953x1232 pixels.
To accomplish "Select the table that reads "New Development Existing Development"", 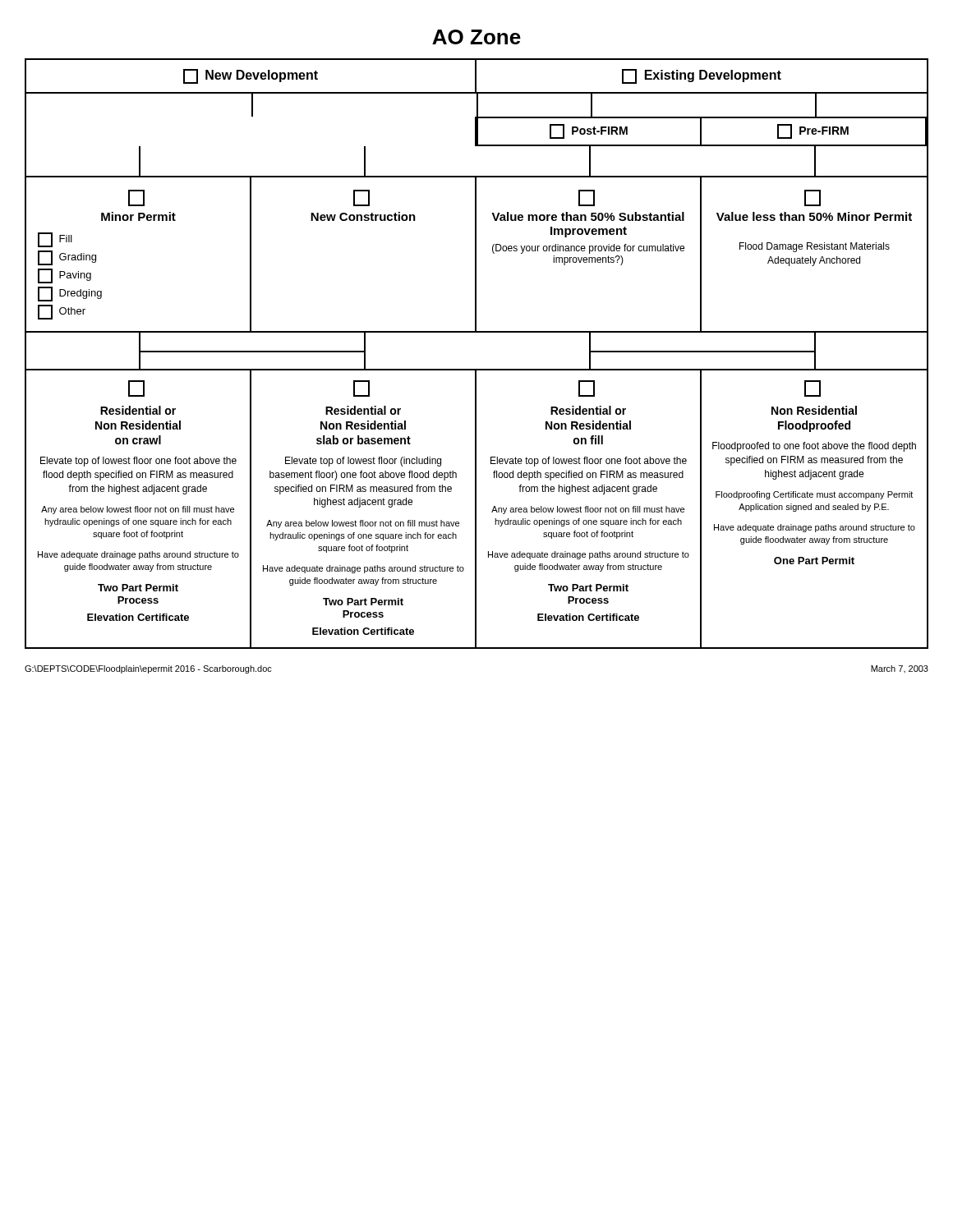I will click(x=476, y=76).
